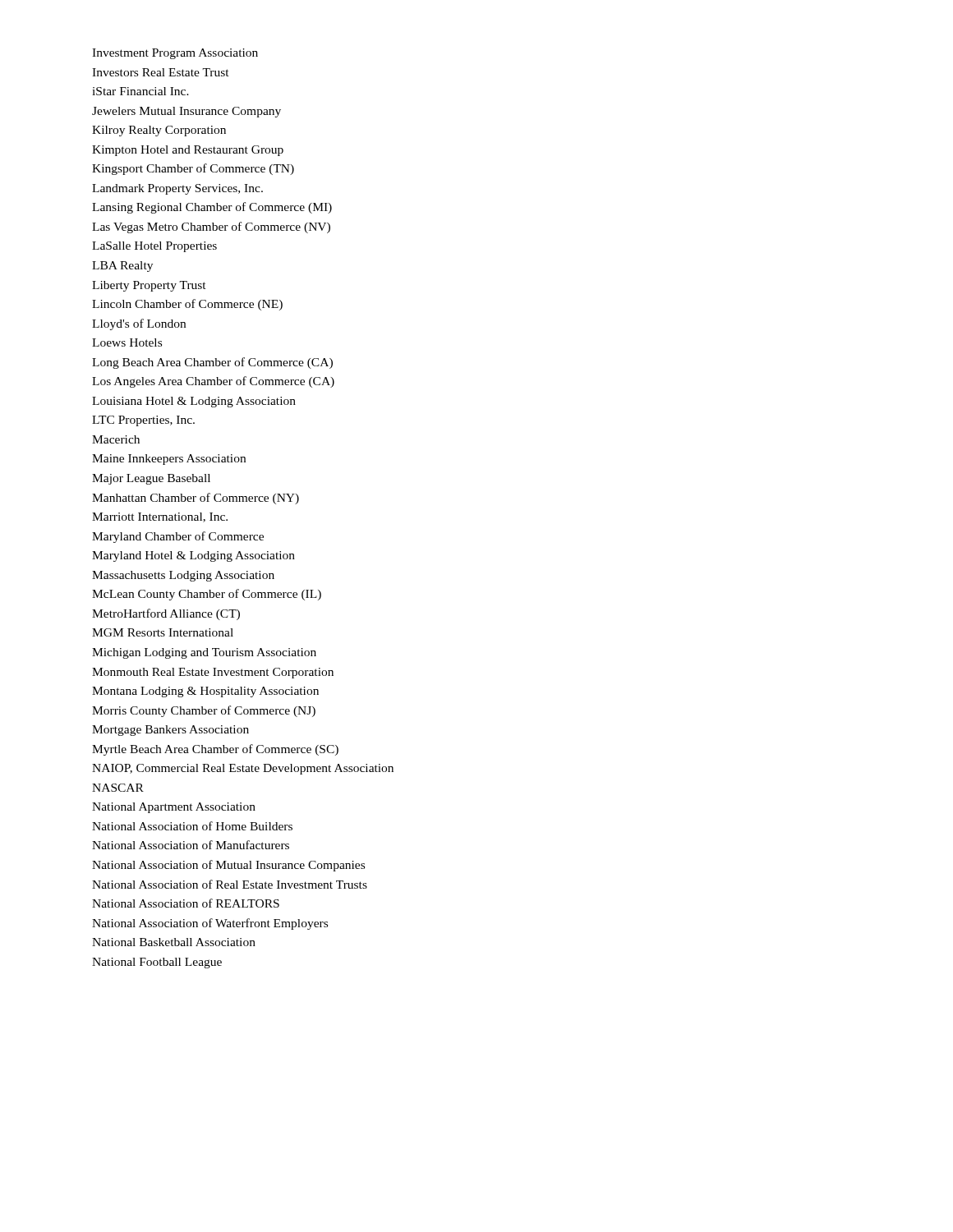
Task: Navigate to the region starting "McLean County Chamber of Commerce (IL)"
Action: 207,594
